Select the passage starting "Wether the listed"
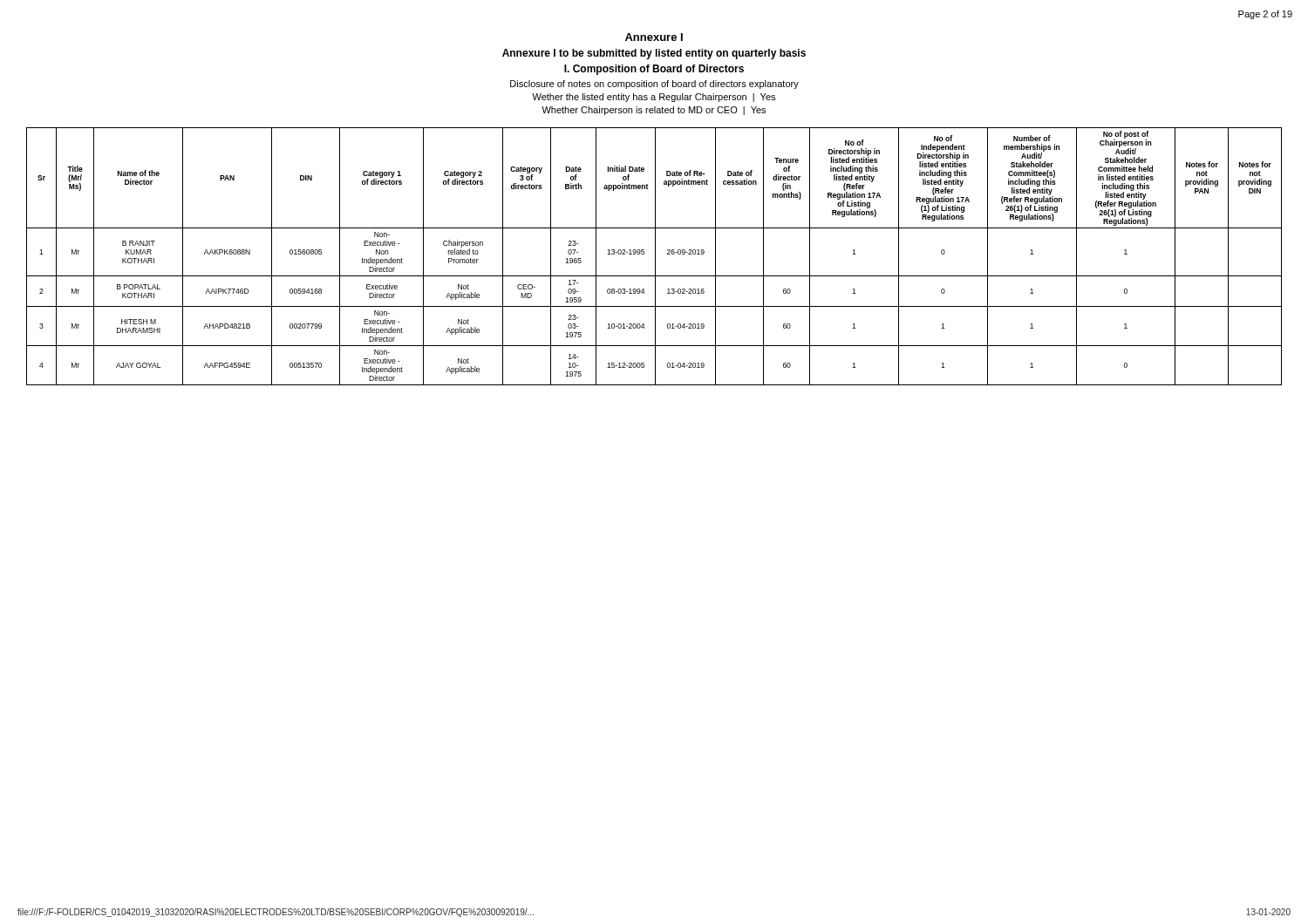The height and width of the screenshot is (924, 1308). coord(654,97)
